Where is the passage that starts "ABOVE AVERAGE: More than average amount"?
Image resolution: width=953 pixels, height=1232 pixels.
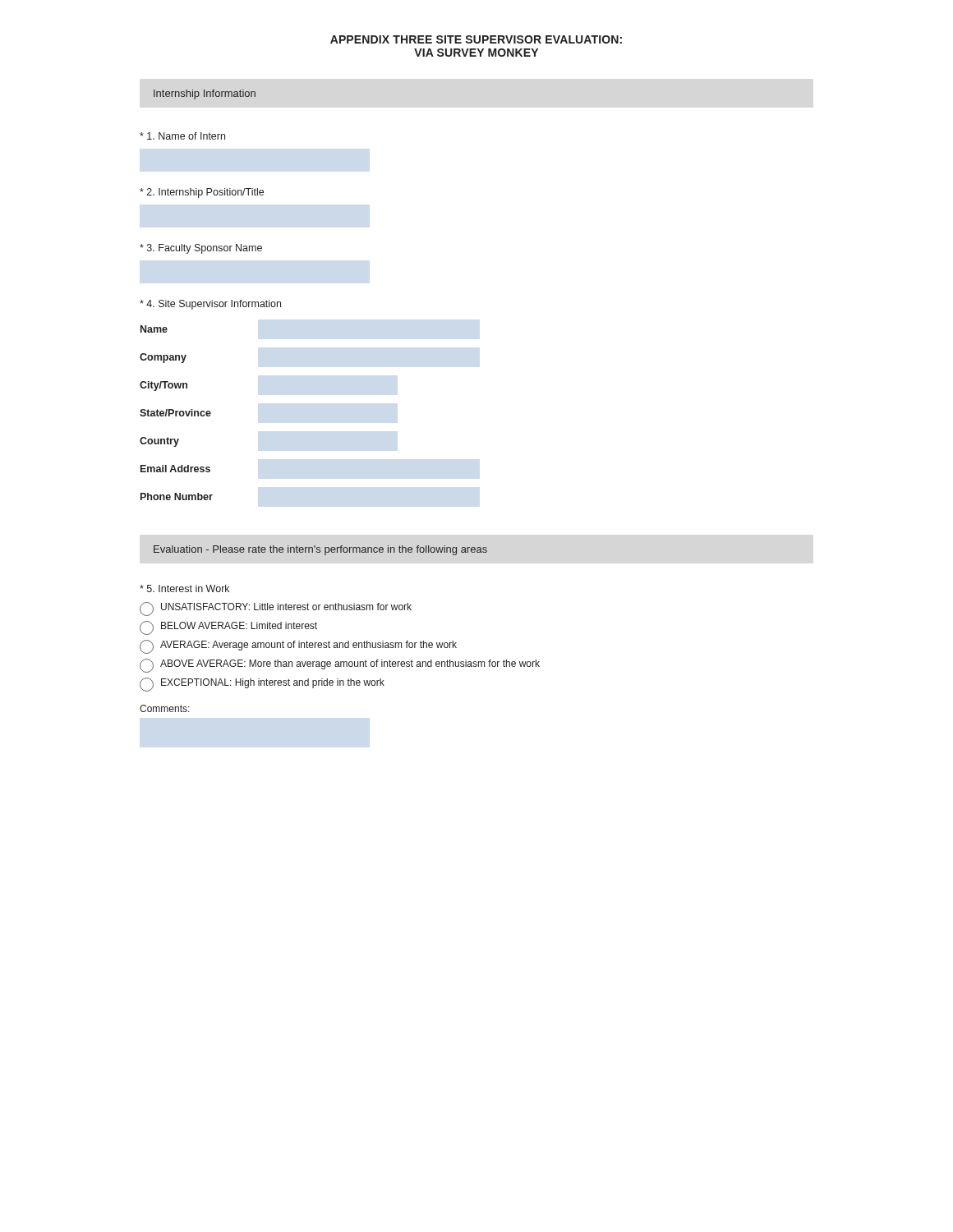click(340, 665)
